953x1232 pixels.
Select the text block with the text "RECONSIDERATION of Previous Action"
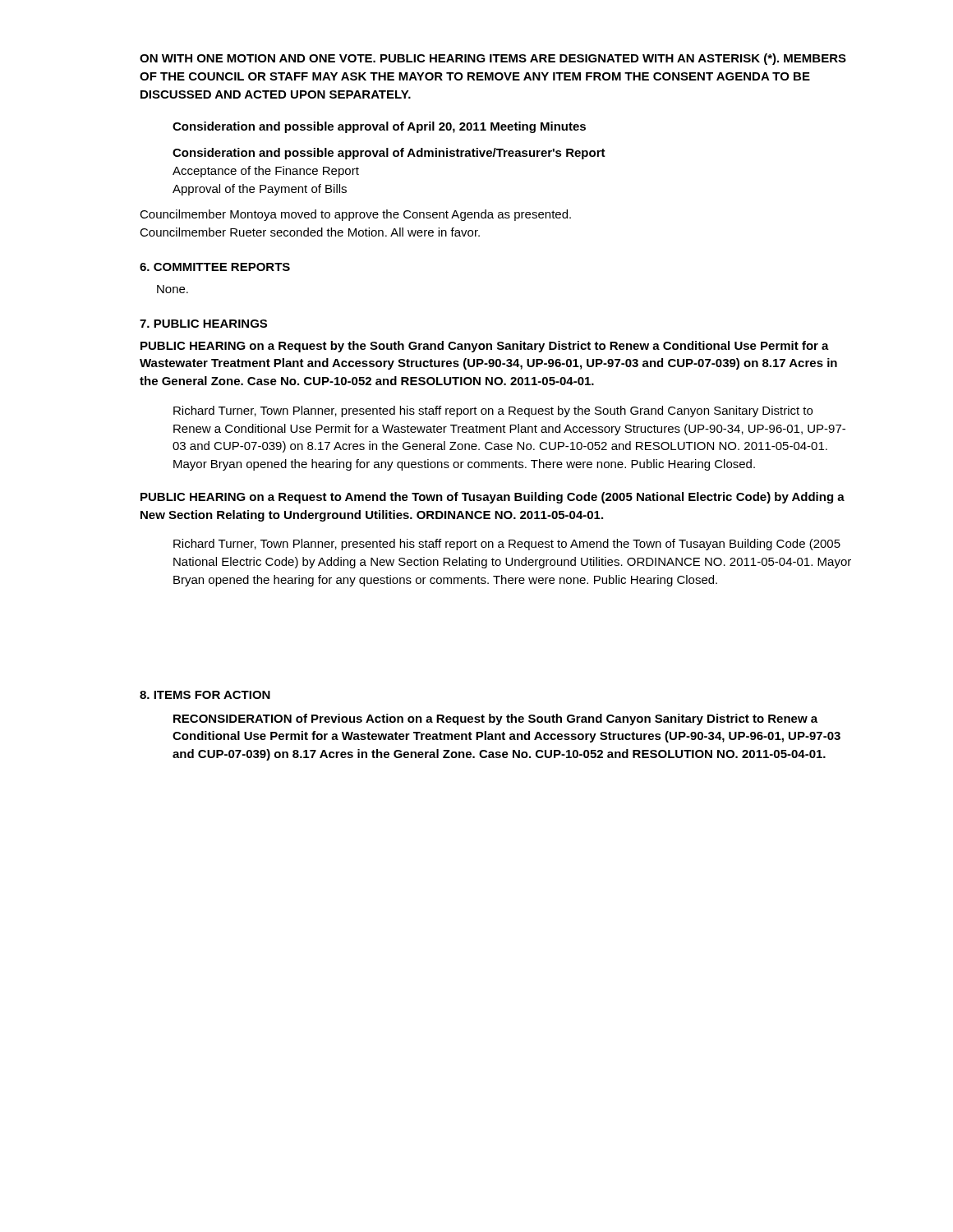pyautogui.click(x=513, y=736)
